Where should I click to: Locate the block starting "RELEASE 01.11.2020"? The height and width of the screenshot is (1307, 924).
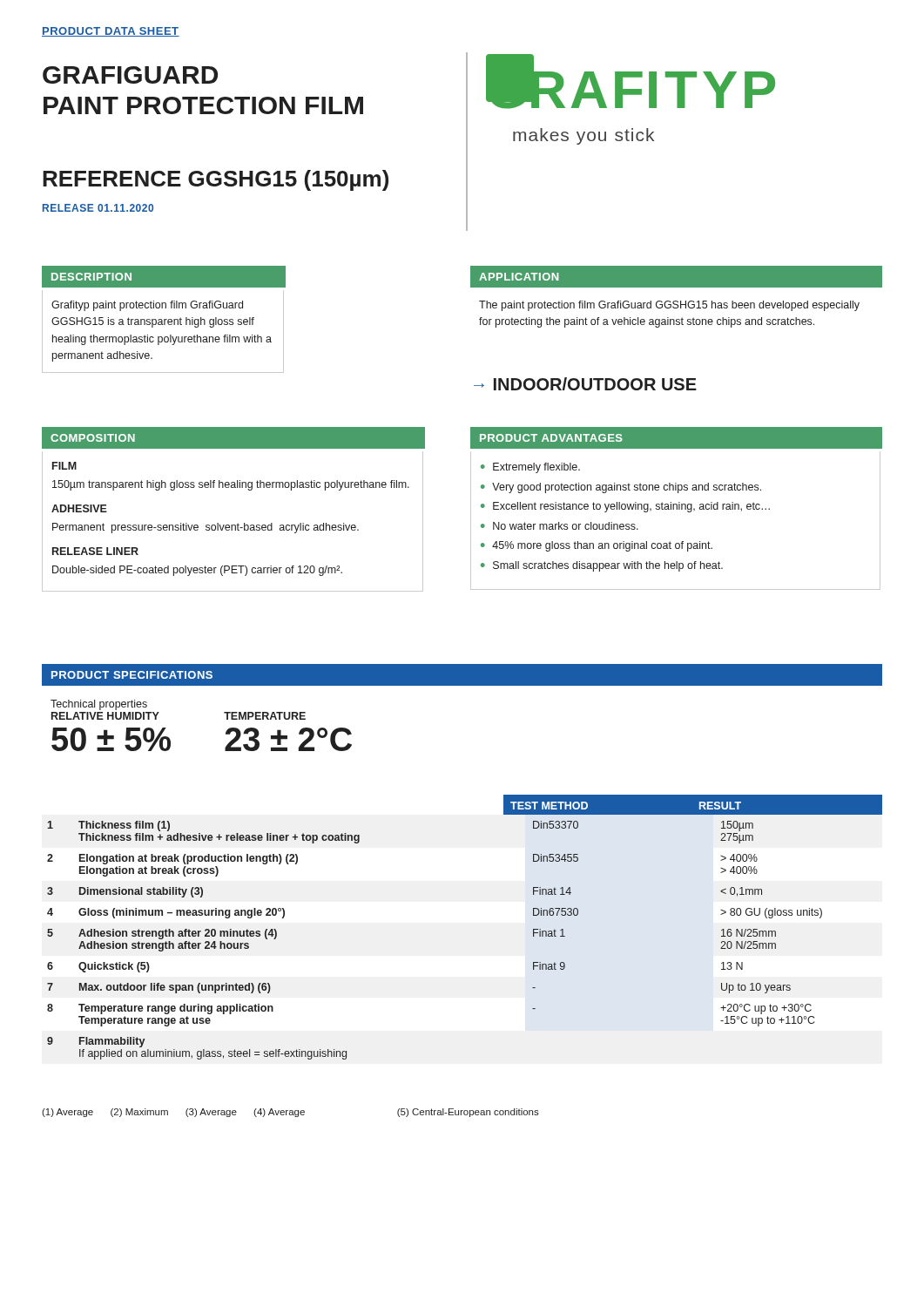(98, 208)
